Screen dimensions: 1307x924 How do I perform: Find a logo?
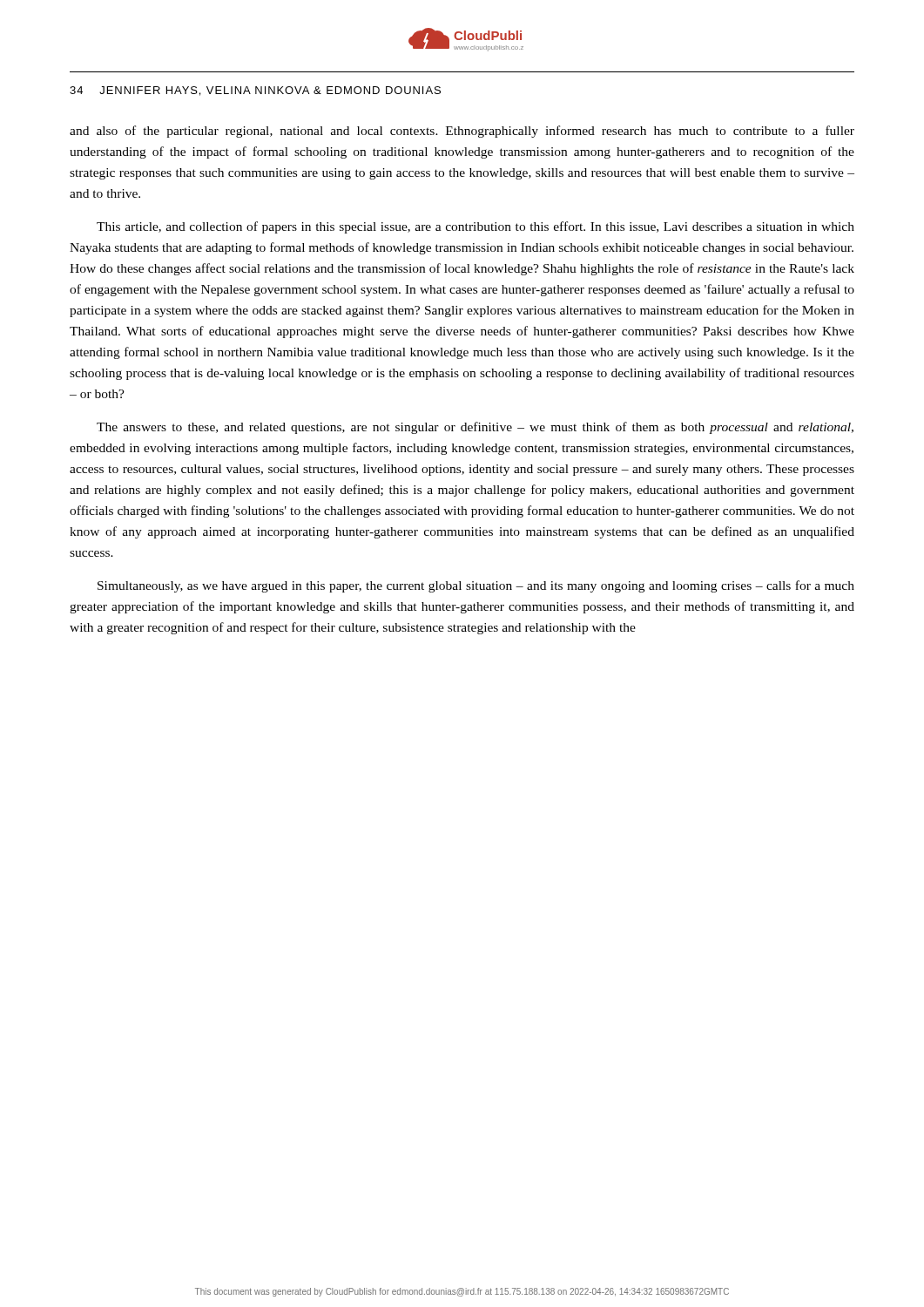tap(462, 36)
